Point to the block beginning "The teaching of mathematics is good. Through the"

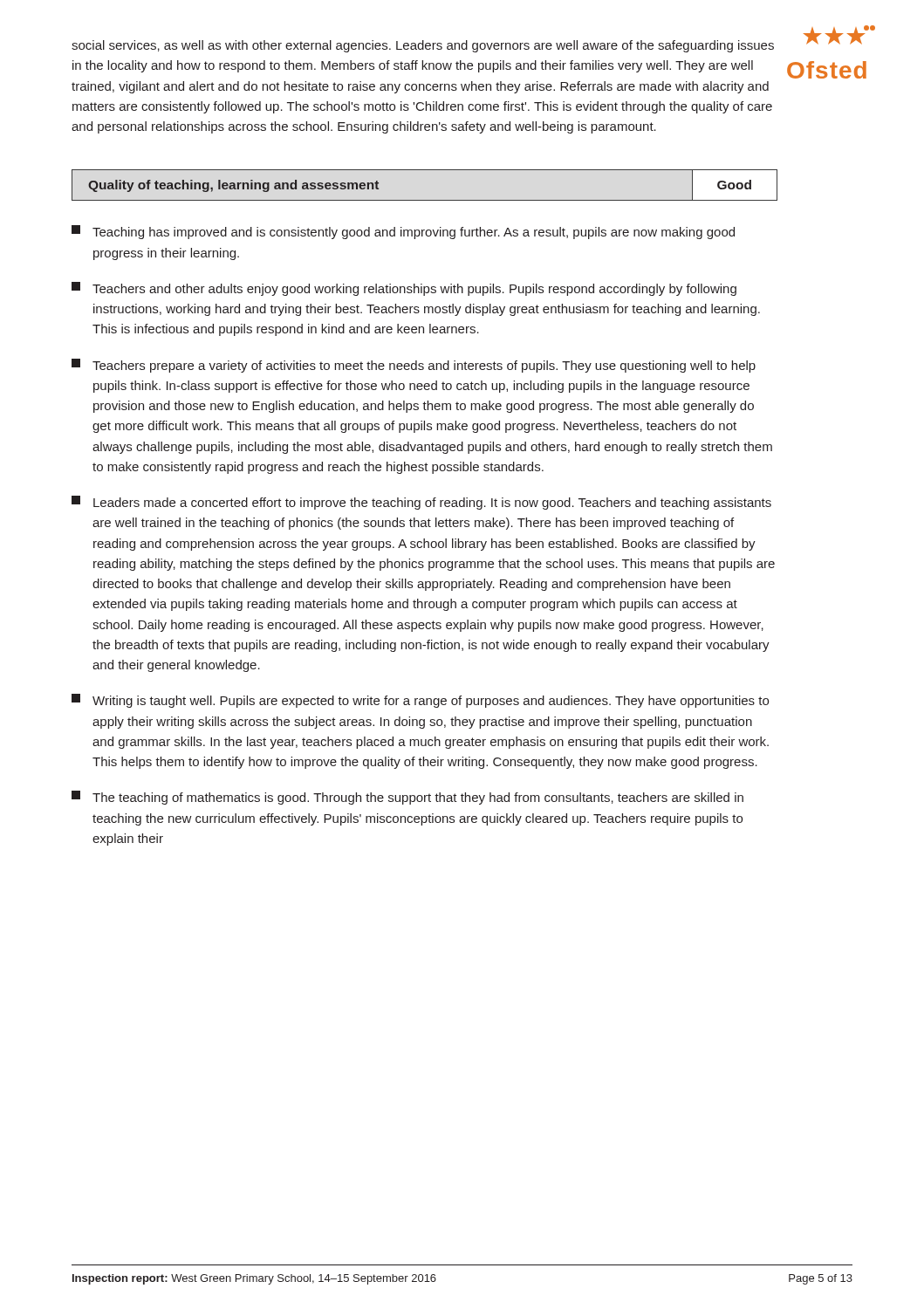click(424, 818)
